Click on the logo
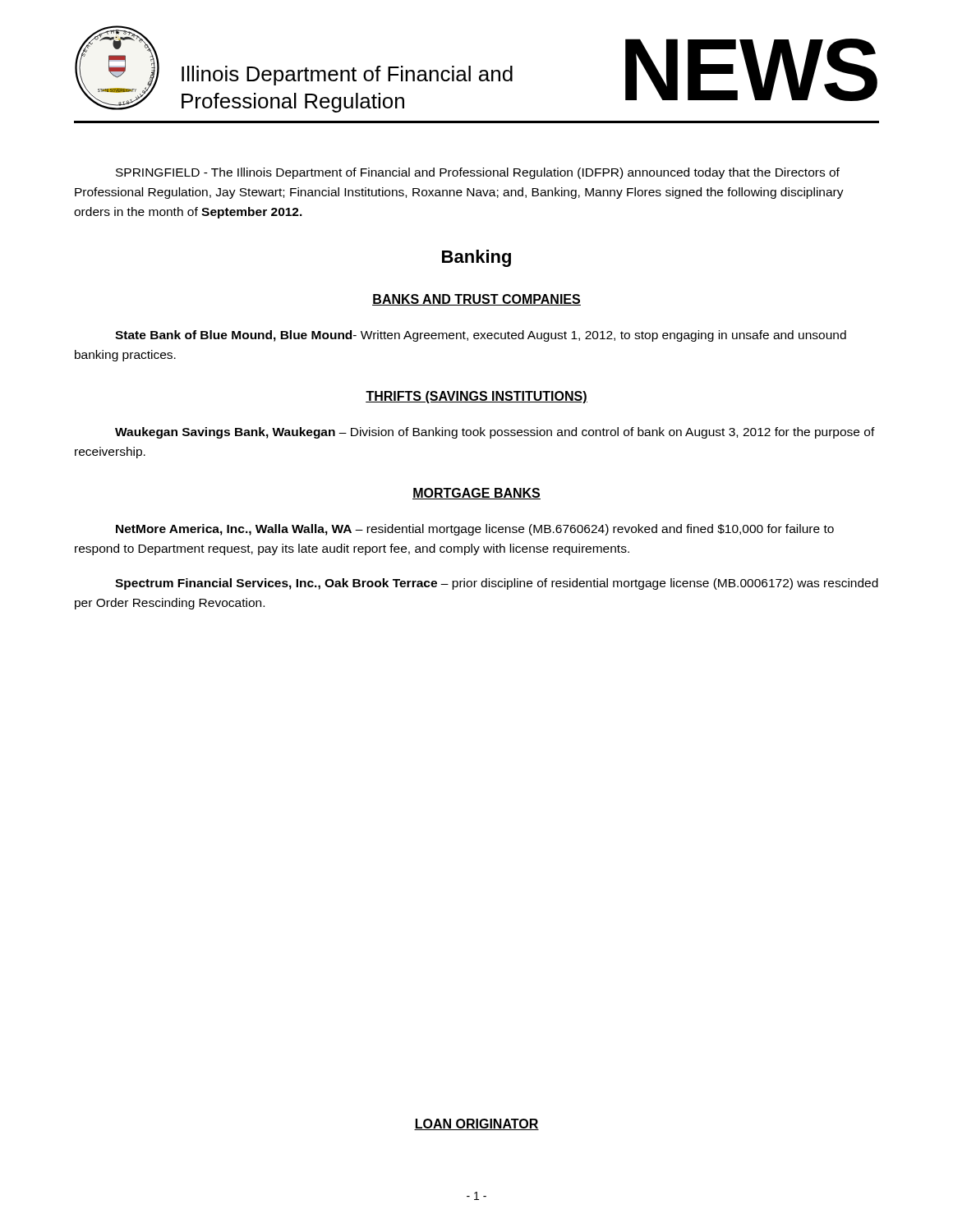Image resolution: width=953 pixels, height=1232 pixels. 117,69
